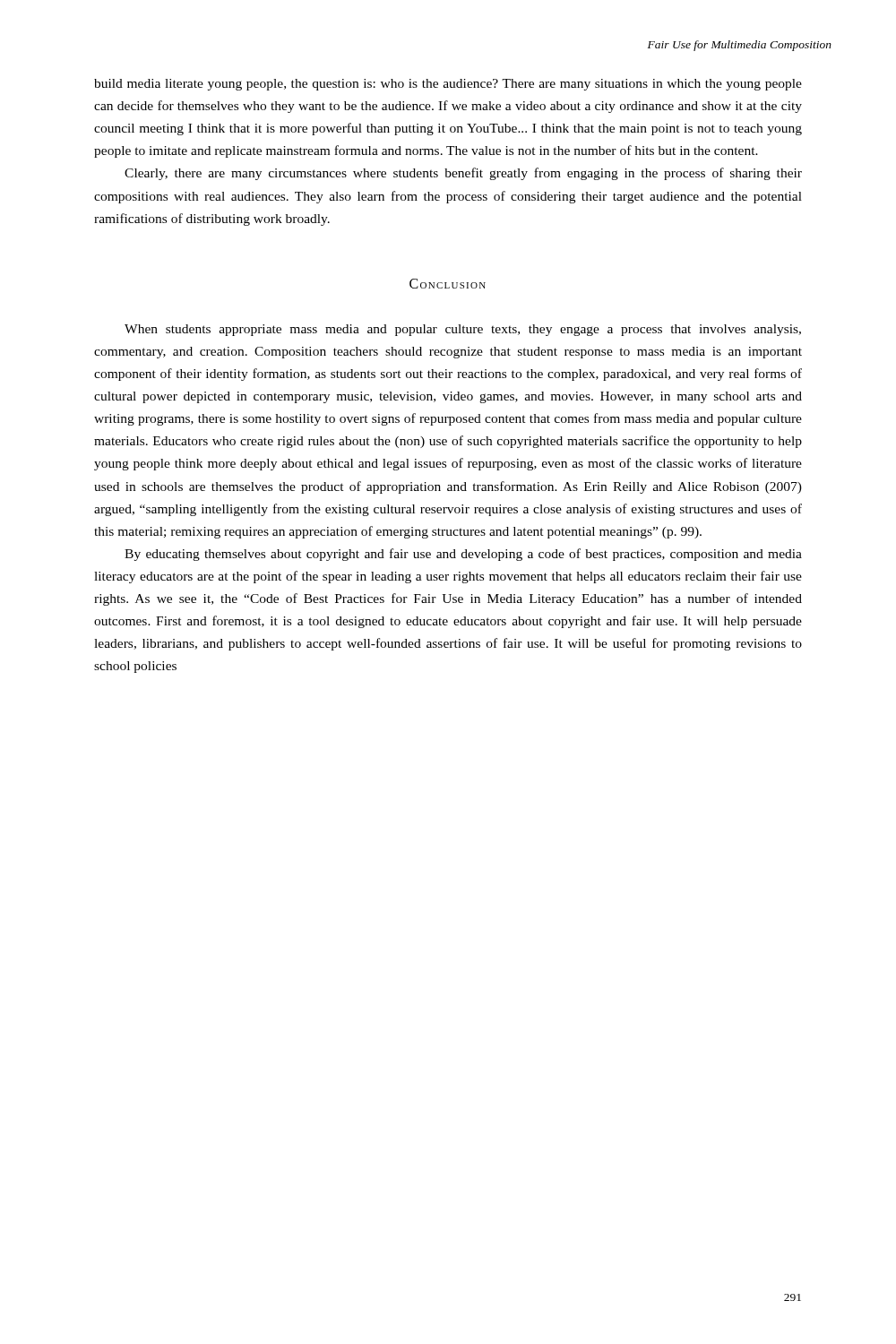Point to the block beginning "build media literate young people, the question"
This screenshot has width=896, height=1344.
click(448, 117)
